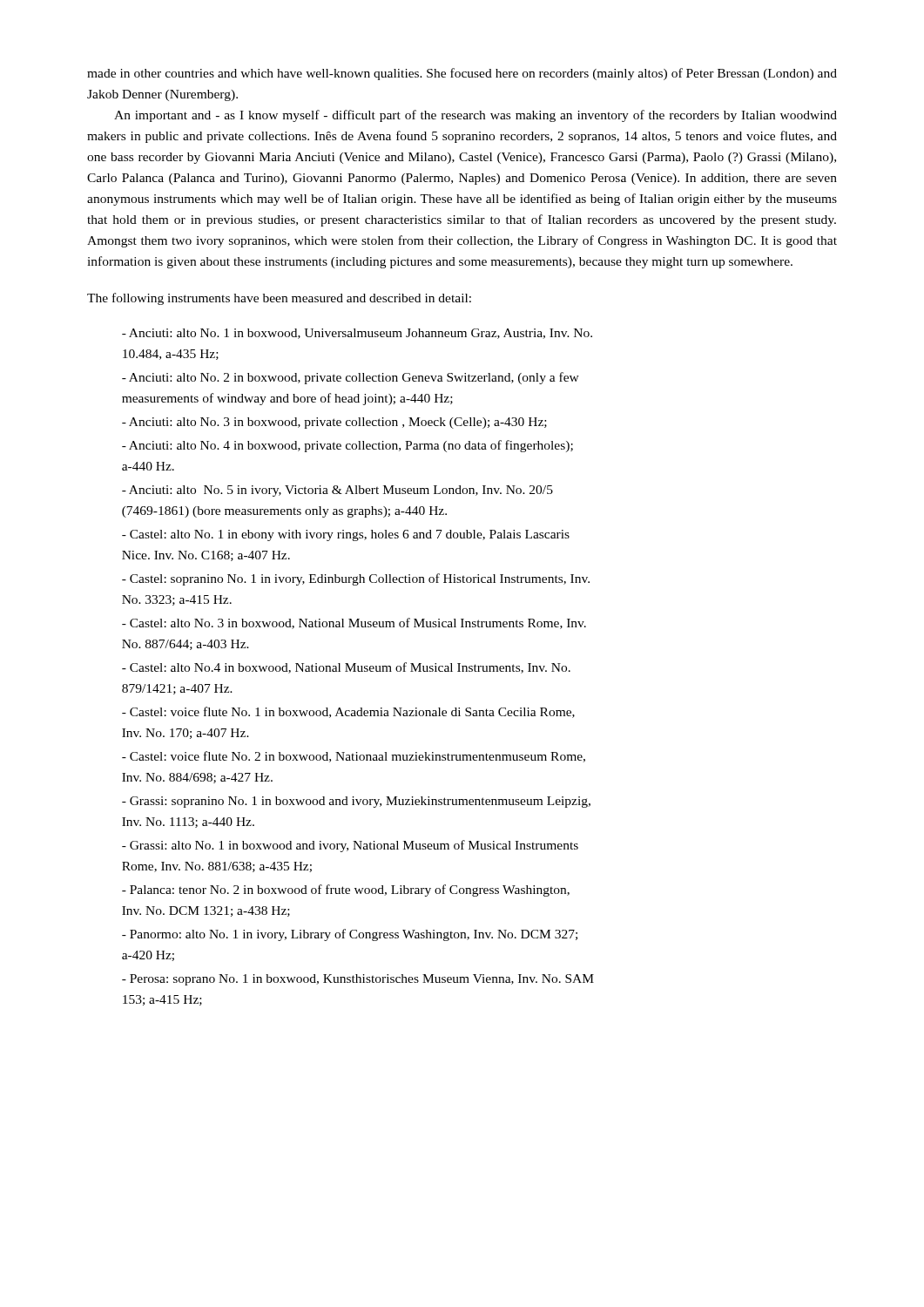Locate the element starting "made in other countries"
Screen dimensions: 1307x924
tap(462, 167)
